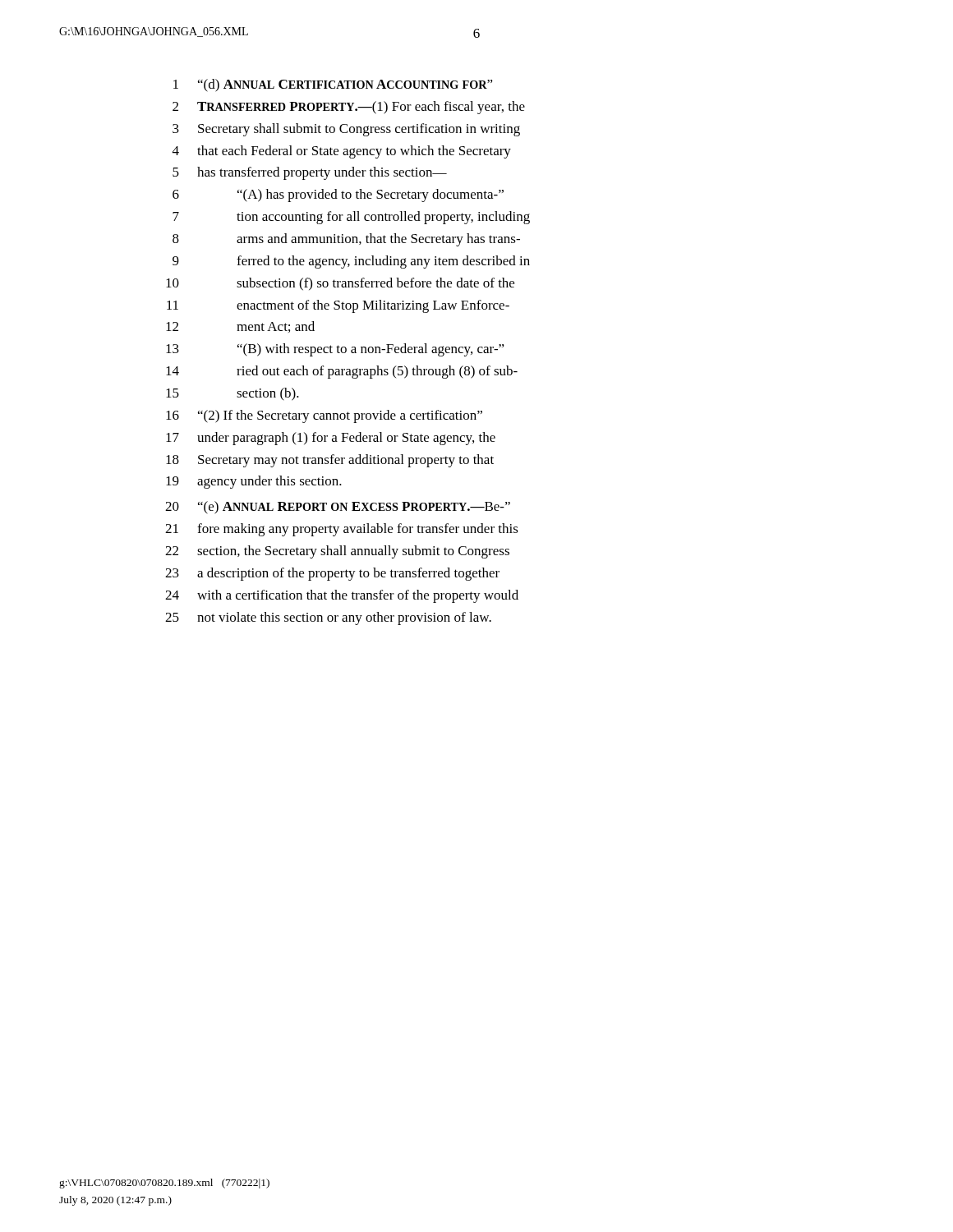Click on the passage starting "24 with a certification that the transfer"
Image resolution: width=953 pixels, height=1232 pixels.
tap(505, 596)
